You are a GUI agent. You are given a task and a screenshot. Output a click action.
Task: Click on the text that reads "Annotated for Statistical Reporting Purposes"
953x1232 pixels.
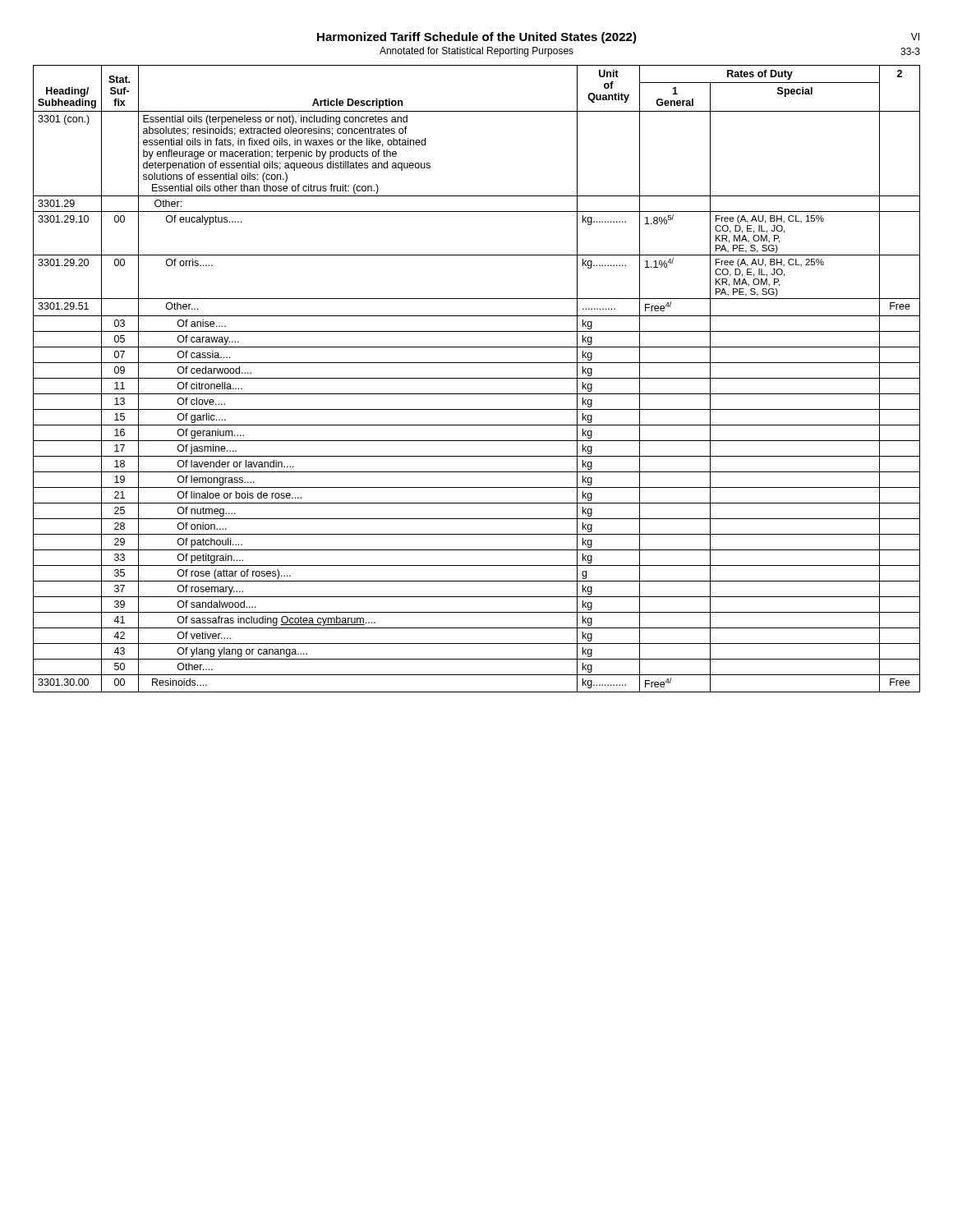[476, 51]
